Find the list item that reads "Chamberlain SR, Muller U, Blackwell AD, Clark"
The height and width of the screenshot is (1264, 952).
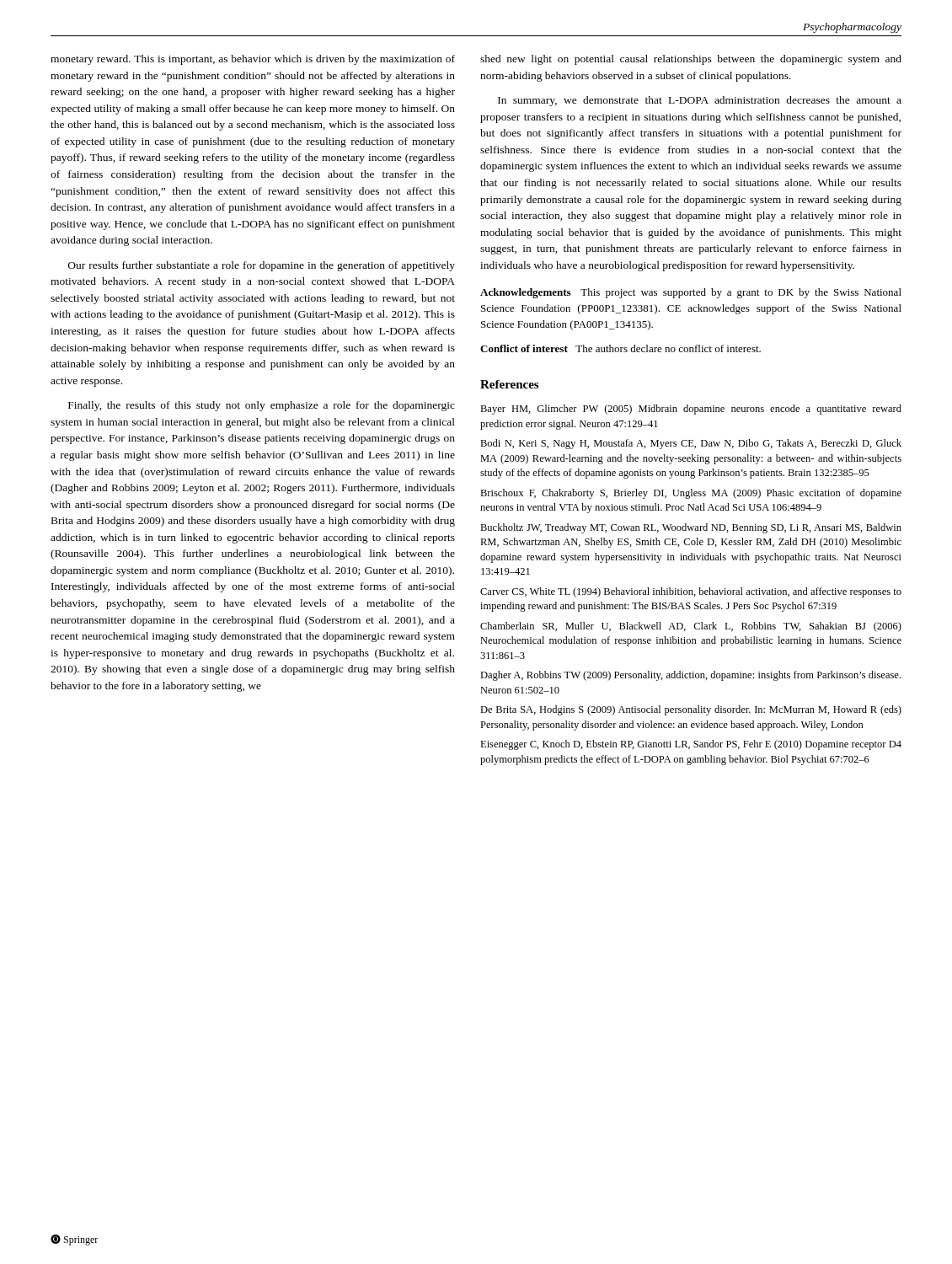click(691, 641)
